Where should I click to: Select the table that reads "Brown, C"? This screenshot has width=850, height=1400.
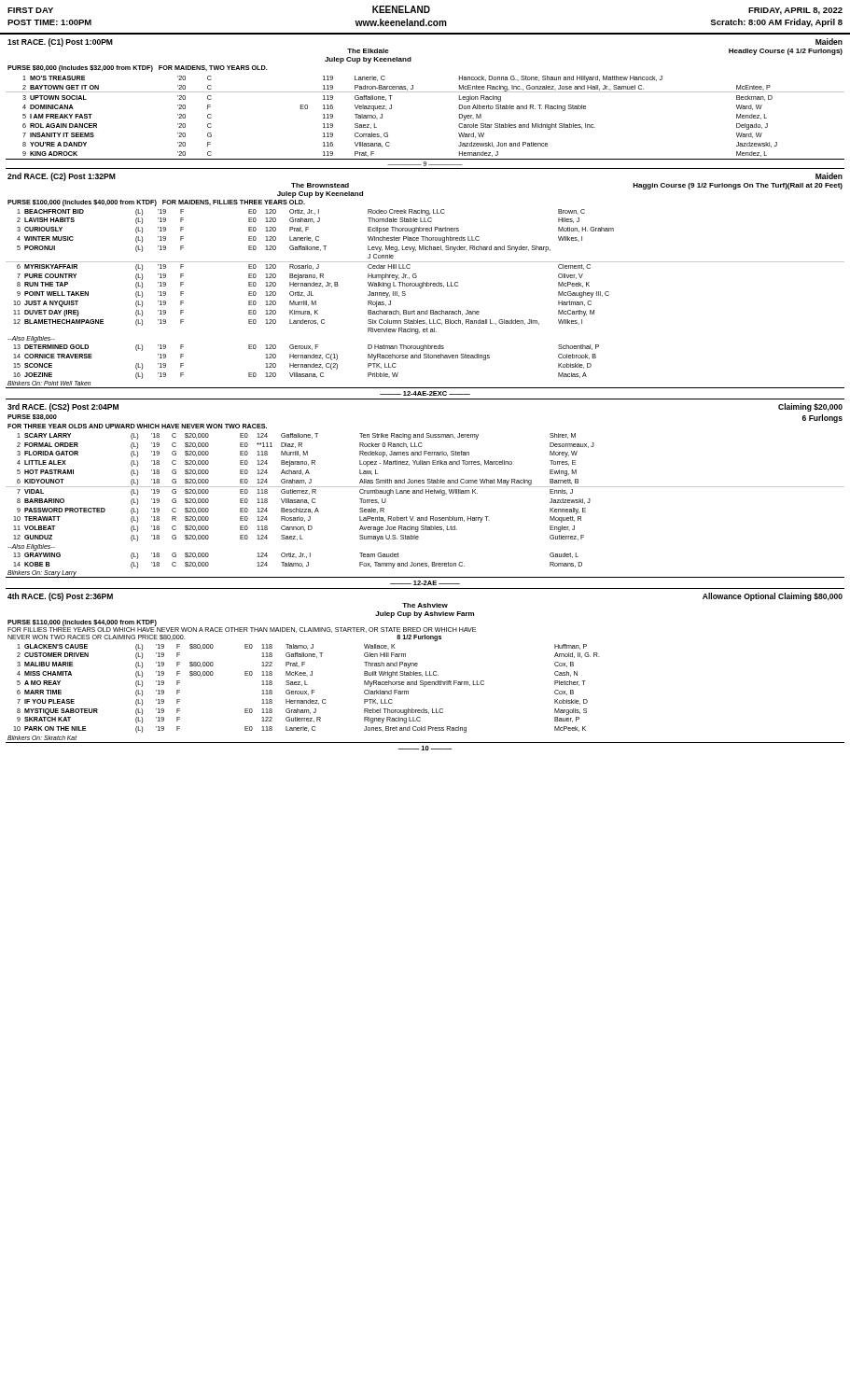click(x=425, y=297)
